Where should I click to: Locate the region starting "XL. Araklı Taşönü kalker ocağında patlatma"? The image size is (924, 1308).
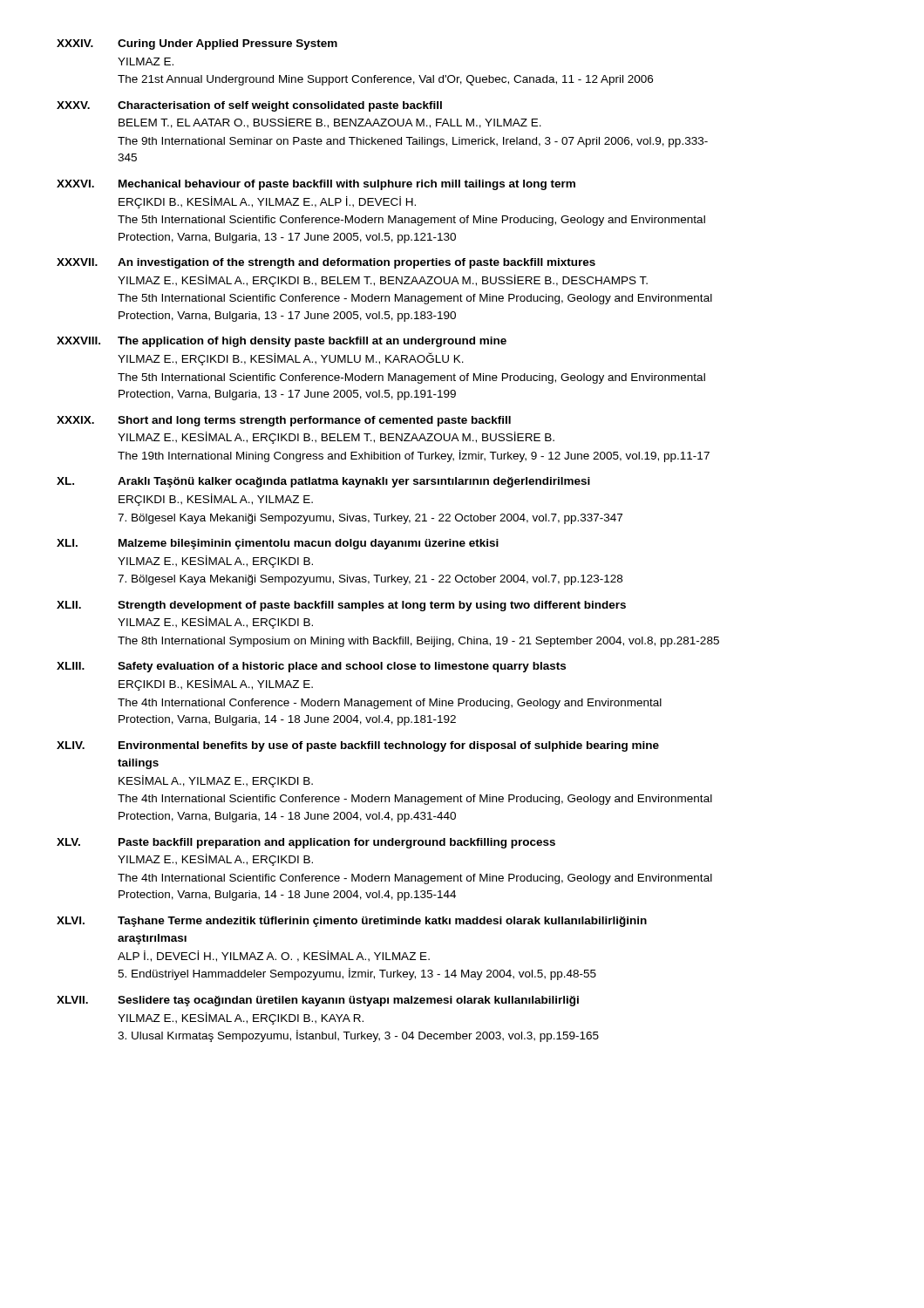click(323, 482)
